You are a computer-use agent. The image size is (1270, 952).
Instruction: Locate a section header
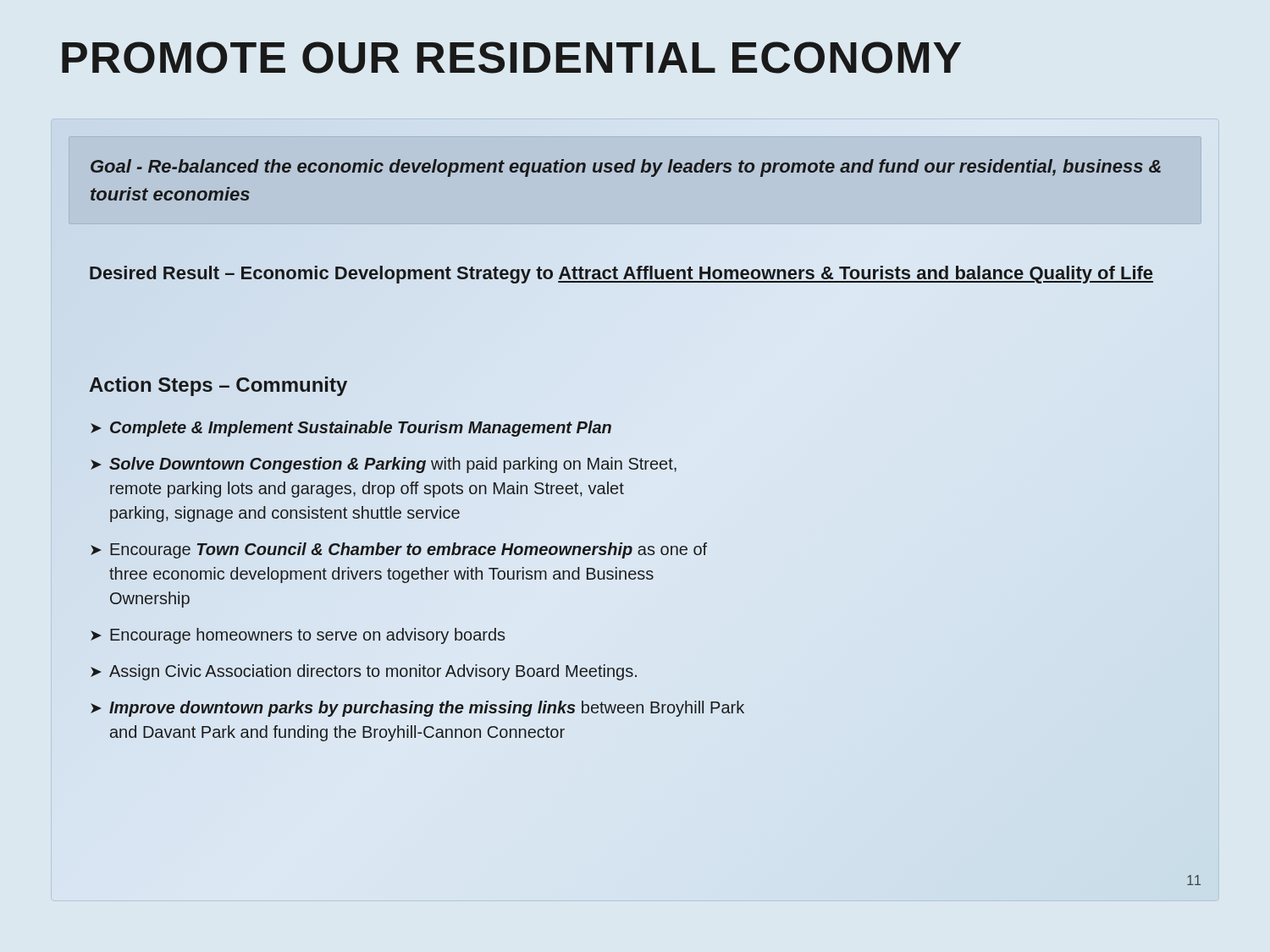coord(218,385)
